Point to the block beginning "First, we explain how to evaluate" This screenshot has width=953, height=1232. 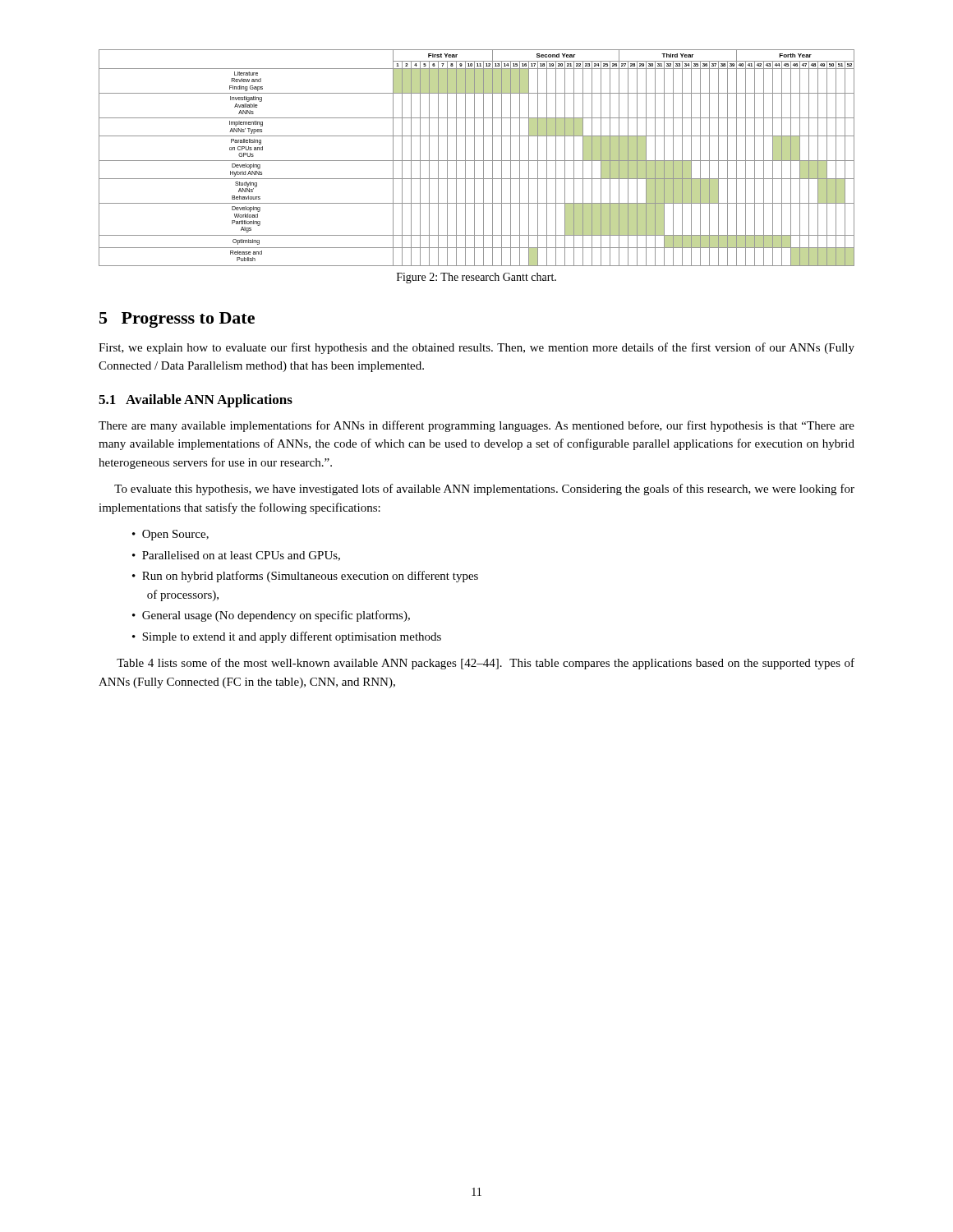(476, 356)
